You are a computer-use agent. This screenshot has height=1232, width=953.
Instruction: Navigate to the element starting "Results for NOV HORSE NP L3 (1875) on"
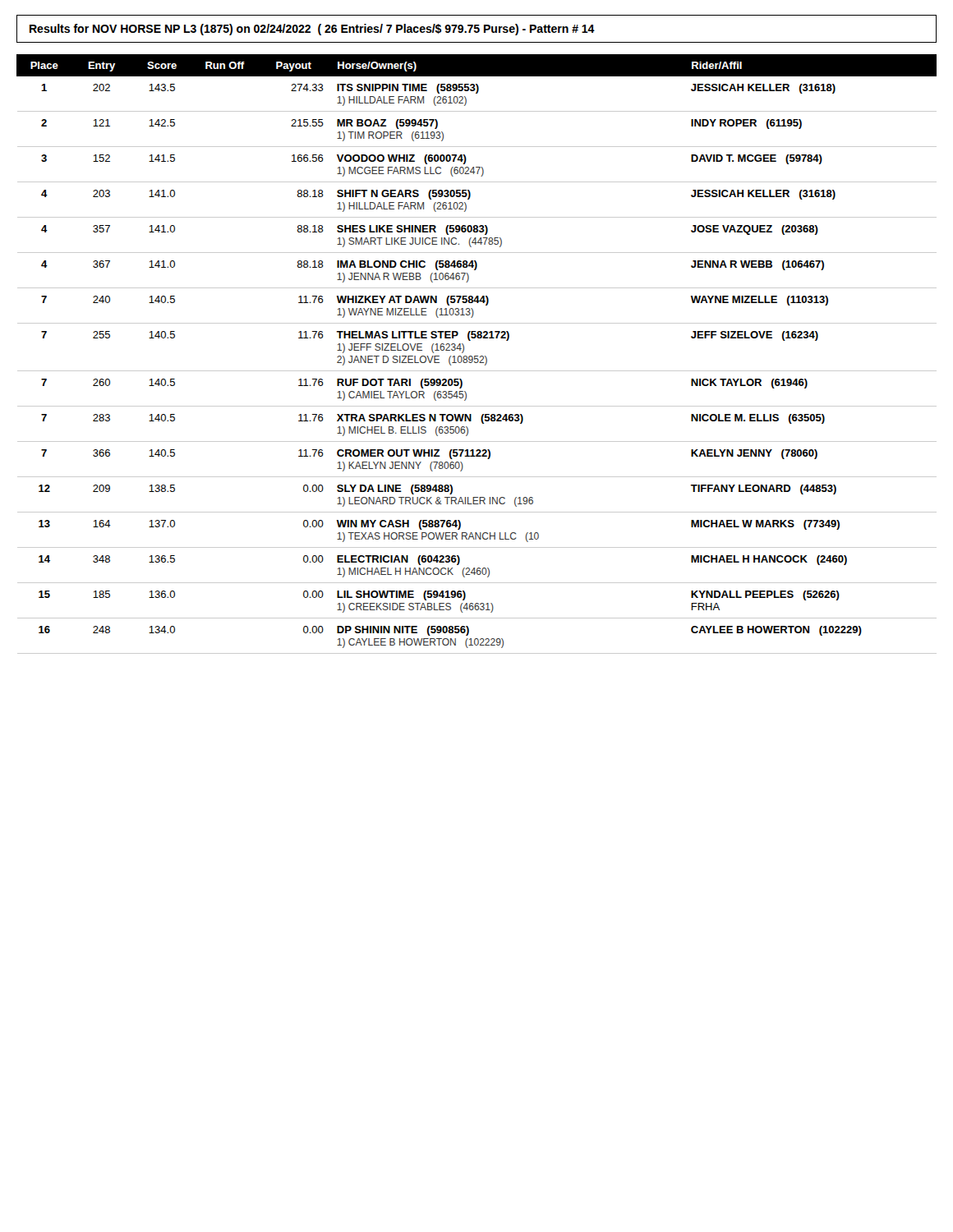coord(476,29)
